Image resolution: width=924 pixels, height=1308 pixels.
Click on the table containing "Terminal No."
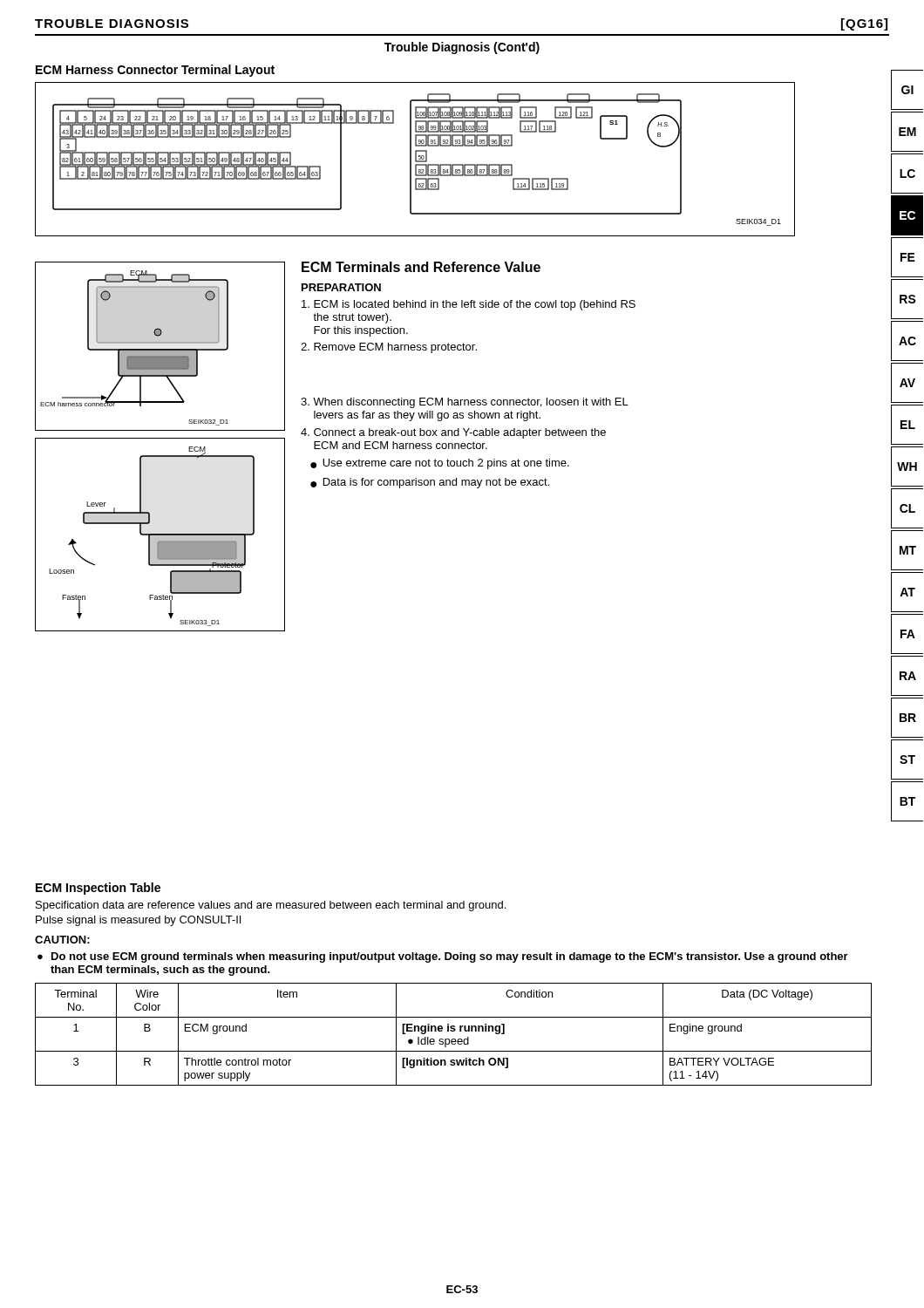tap(453, 1034)
